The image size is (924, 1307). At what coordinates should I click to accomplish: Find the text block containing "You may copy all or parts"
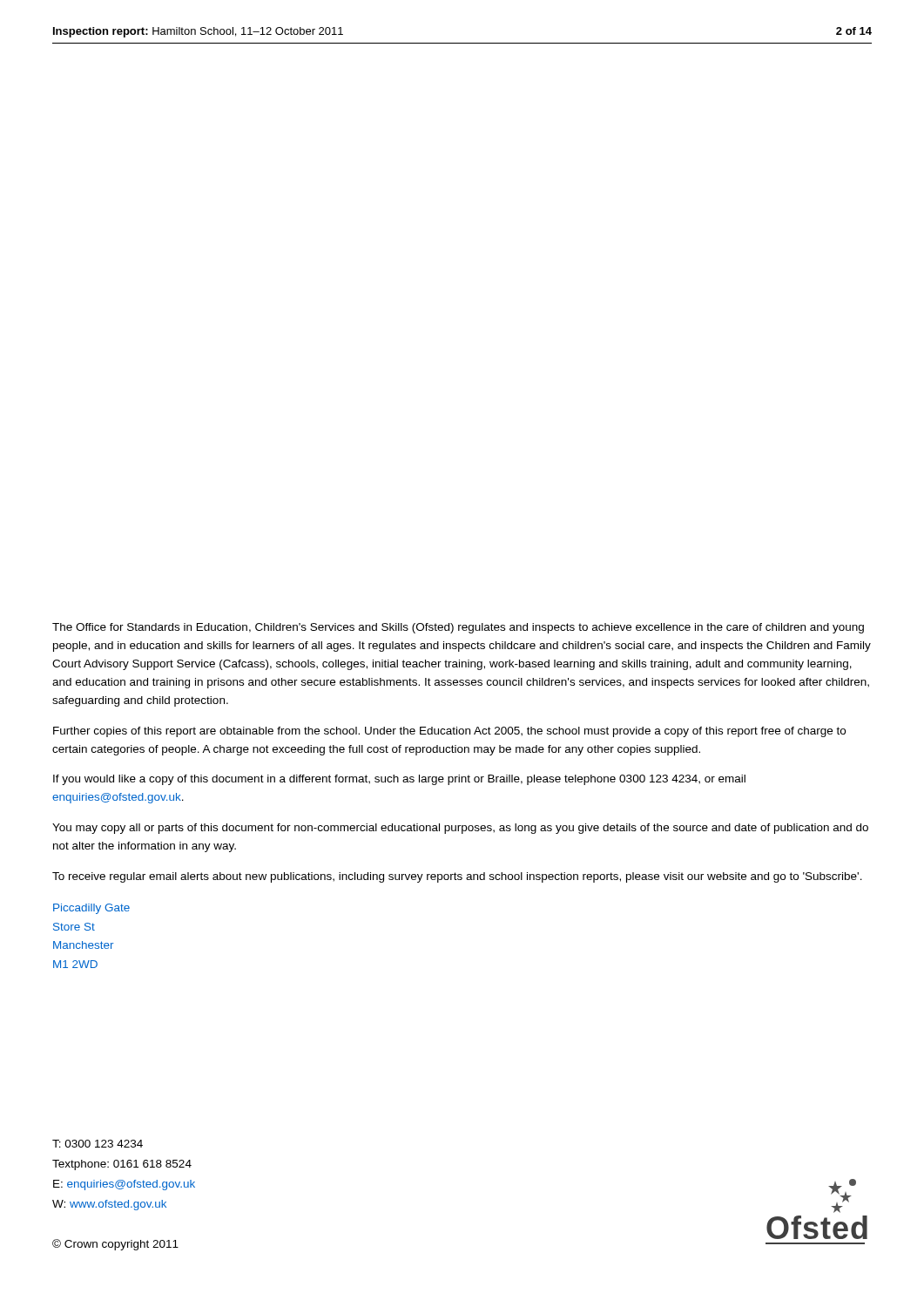(x=461, y=837)
